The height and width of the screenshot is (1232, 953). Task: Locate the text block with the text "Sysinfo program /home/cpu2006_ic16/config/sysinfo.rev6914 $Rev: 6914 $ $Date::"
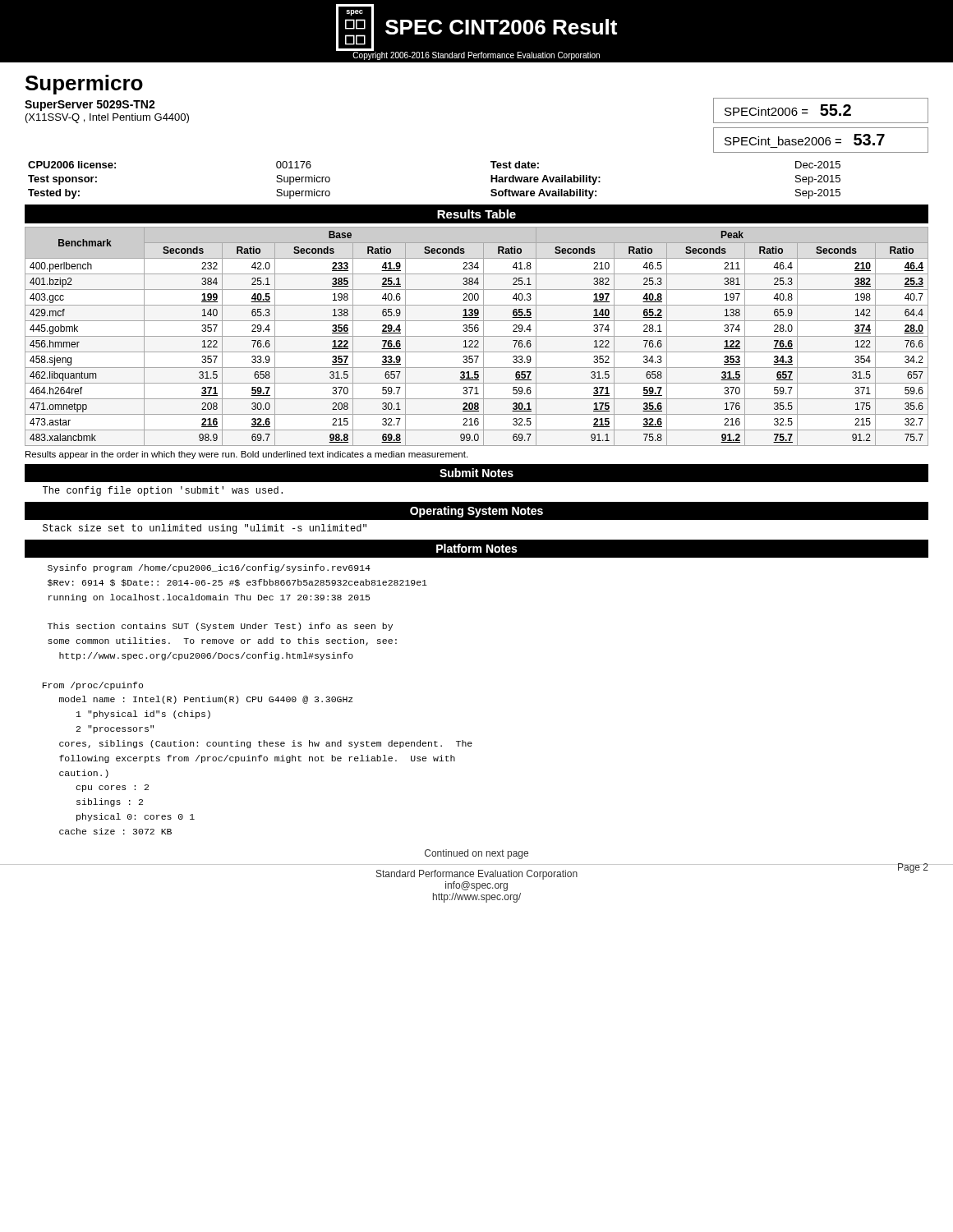click(x=249, y=700)
